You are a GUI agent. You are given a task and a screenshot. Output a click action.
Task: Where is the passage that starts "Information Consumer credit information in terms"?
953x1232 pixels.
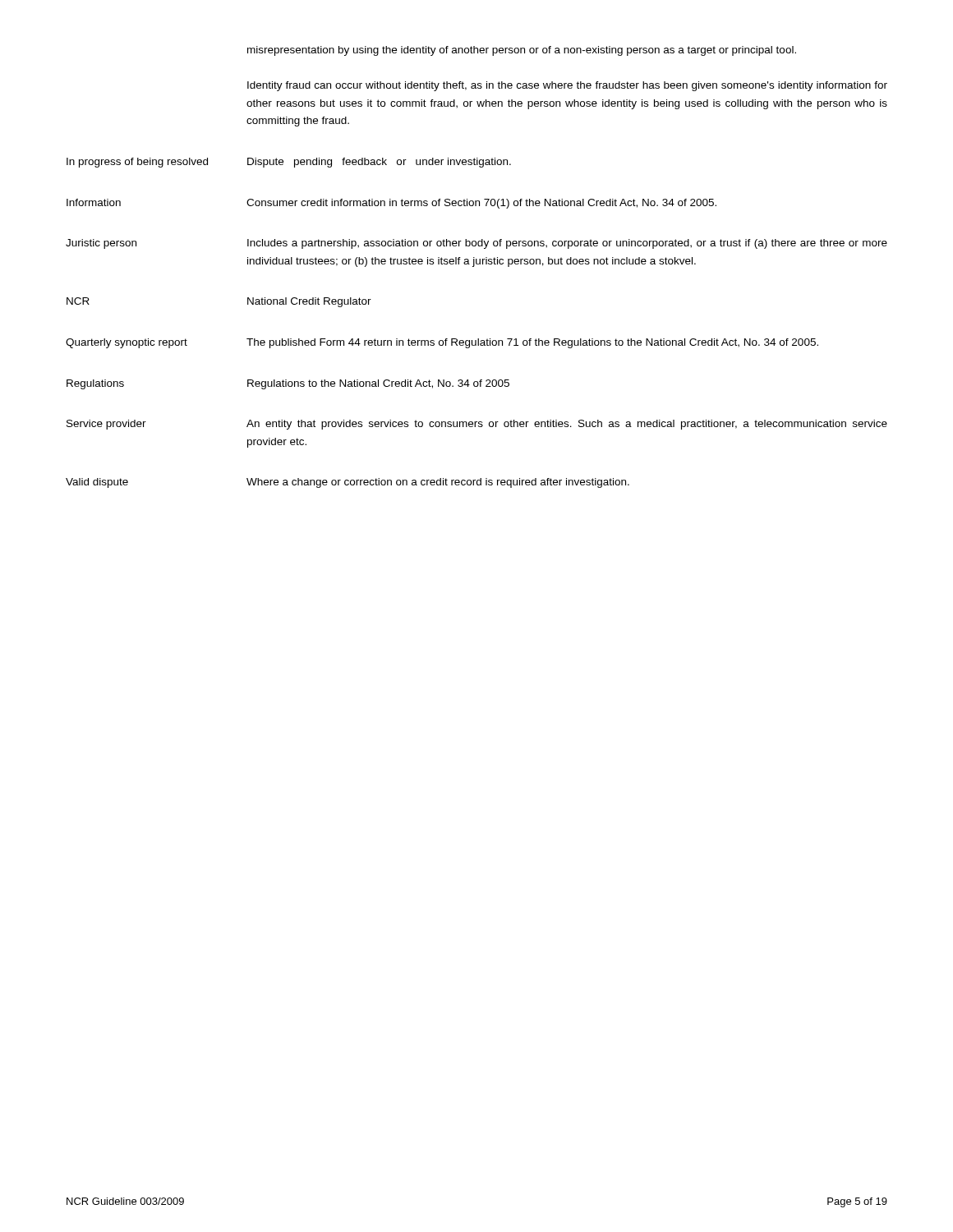pyautogui.click(x=476, y=202)
